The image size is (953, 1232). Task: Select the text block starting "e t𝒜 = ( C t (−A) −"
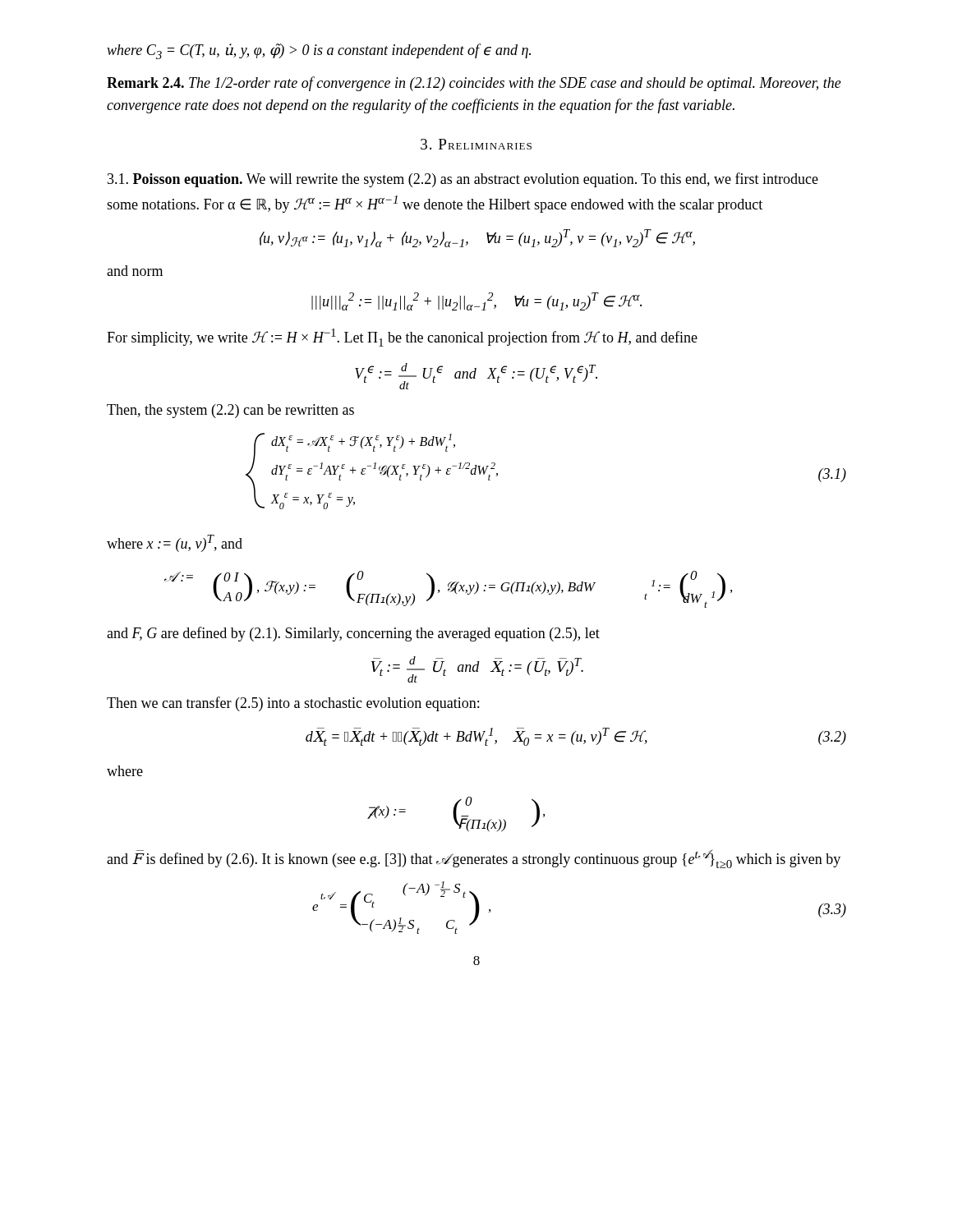click(414, 920)
